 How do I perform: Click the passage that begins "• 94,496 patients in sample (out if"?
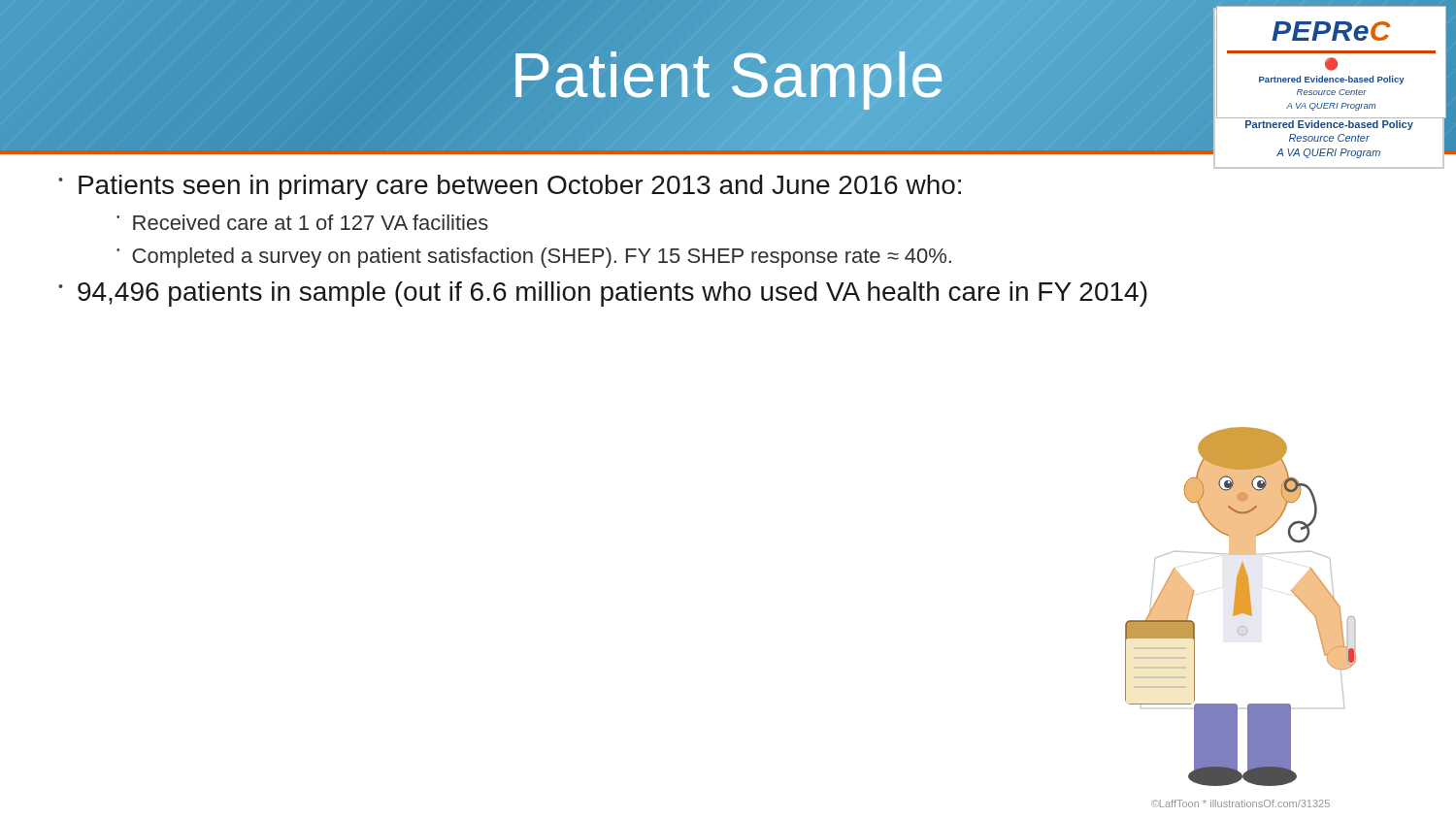coord(603,292)
